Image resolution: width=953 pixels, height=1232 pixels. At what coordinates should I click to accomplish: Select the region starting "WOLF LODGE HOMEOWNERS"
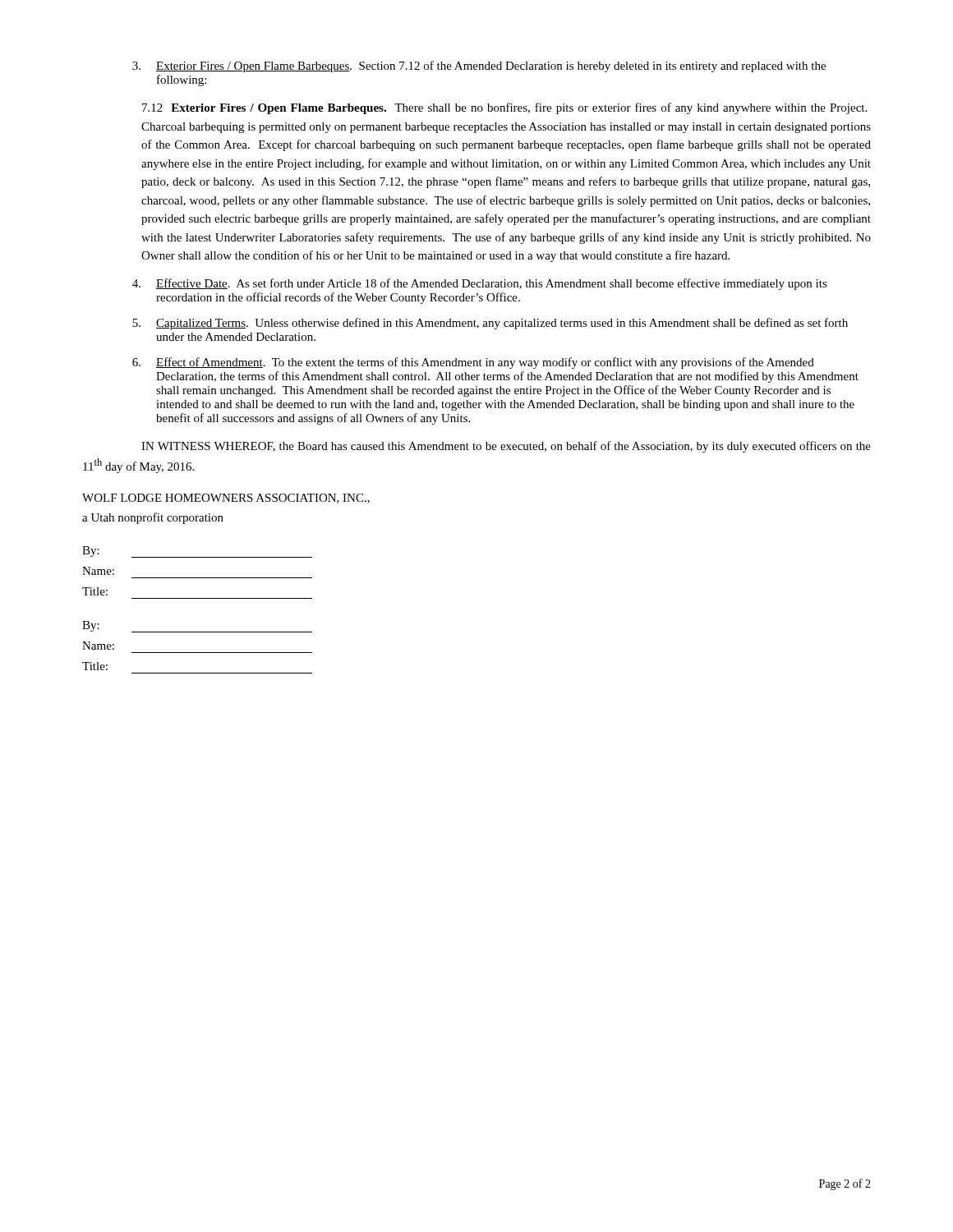pos(226,499)
